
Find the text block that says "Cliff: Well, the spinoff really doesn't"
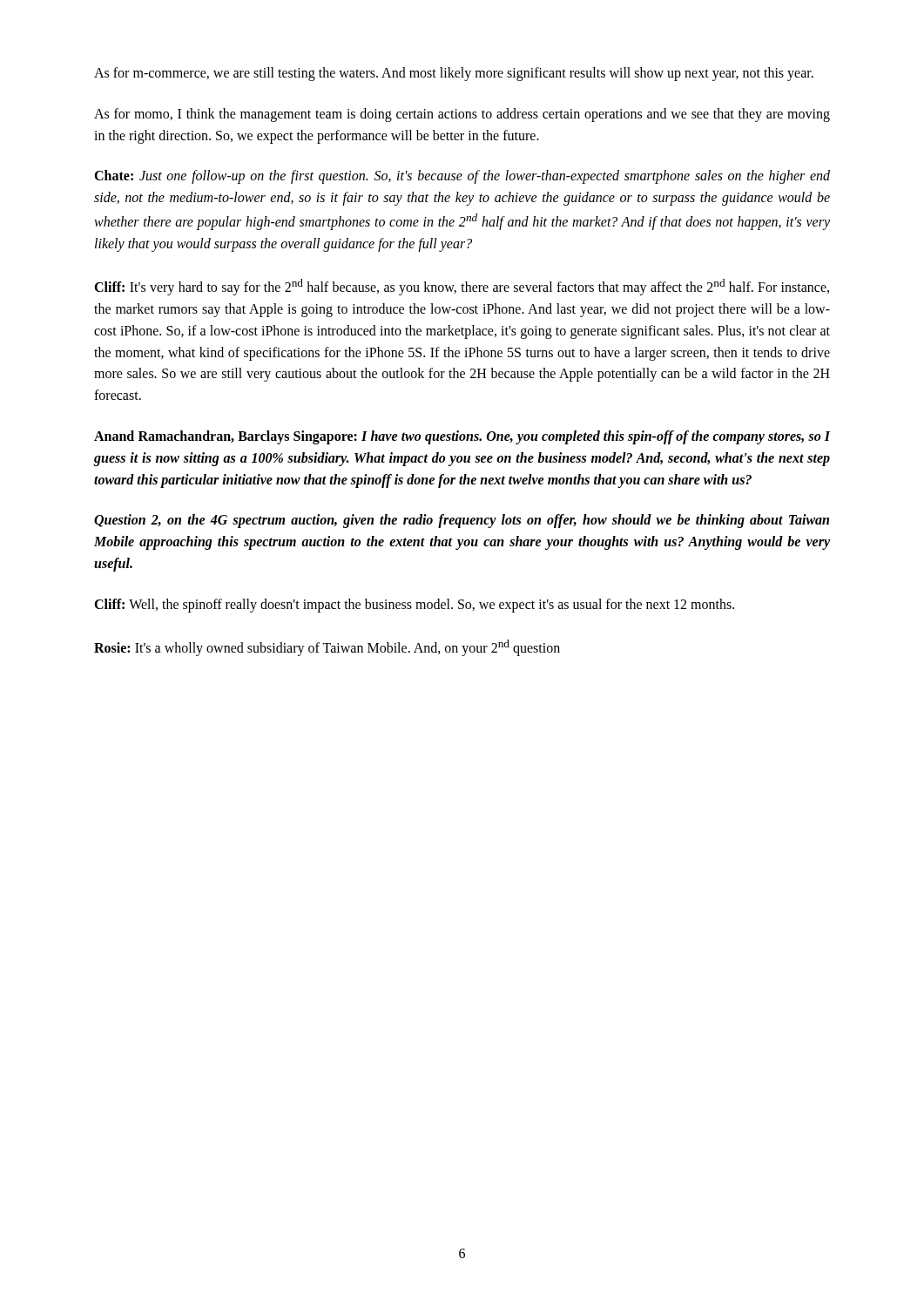tap(415, 604)
